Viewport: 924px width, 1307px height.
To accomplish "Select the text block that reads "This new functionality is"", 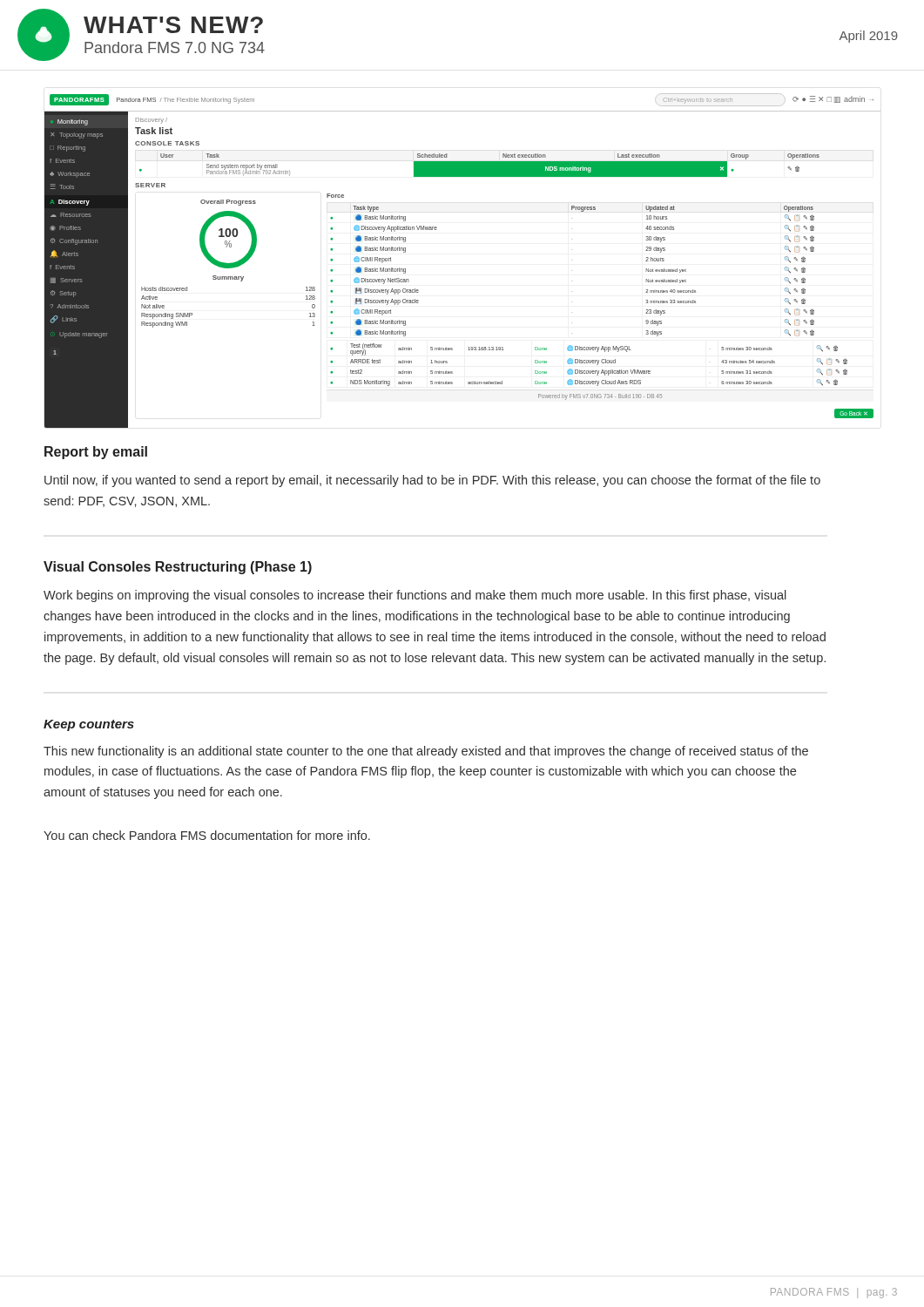I will (x=426, y=772).
